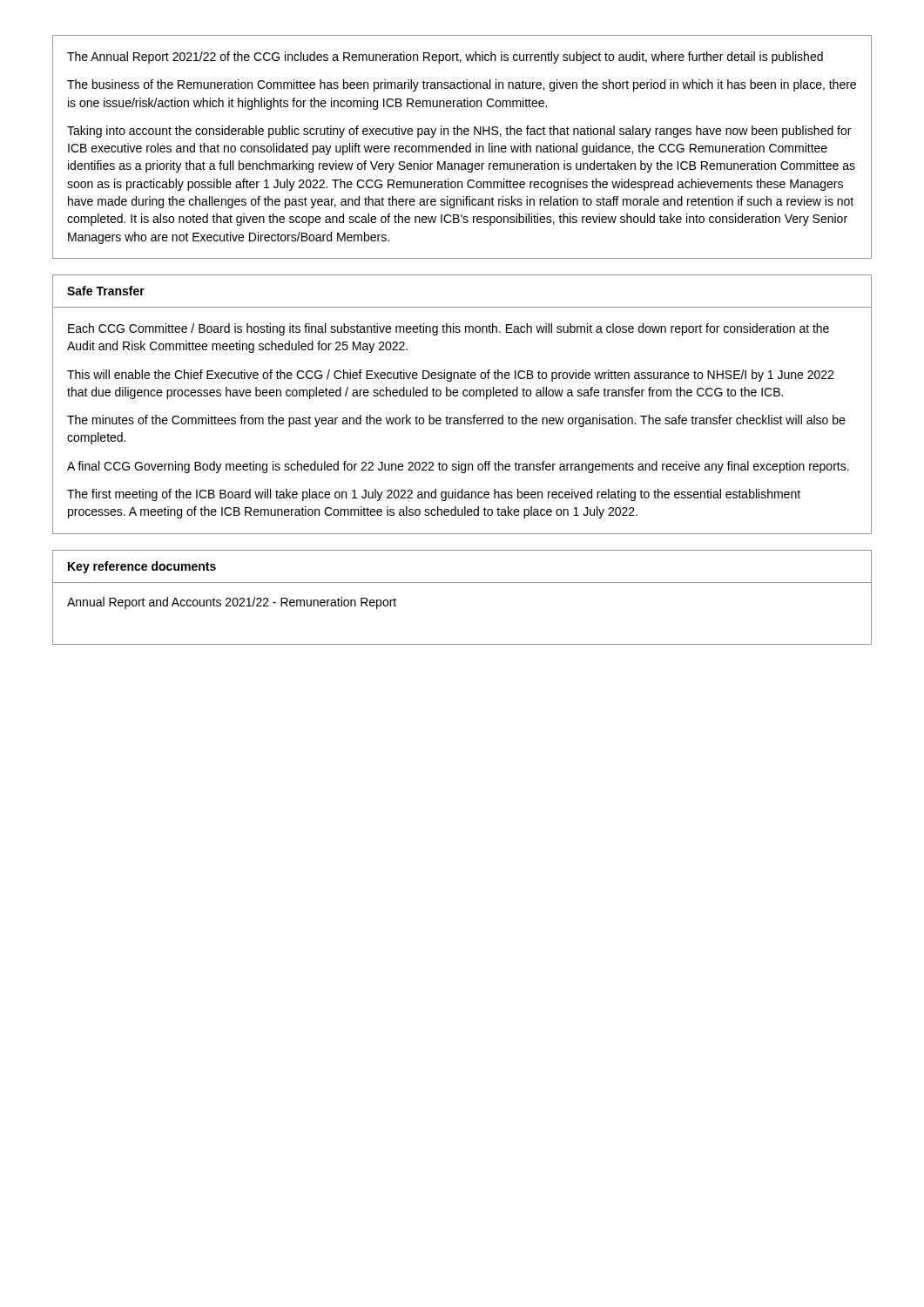Screen dimensions: 1307x924
Task: Click on the text starting "Taking into account"
Action: [x=461, y=184]
